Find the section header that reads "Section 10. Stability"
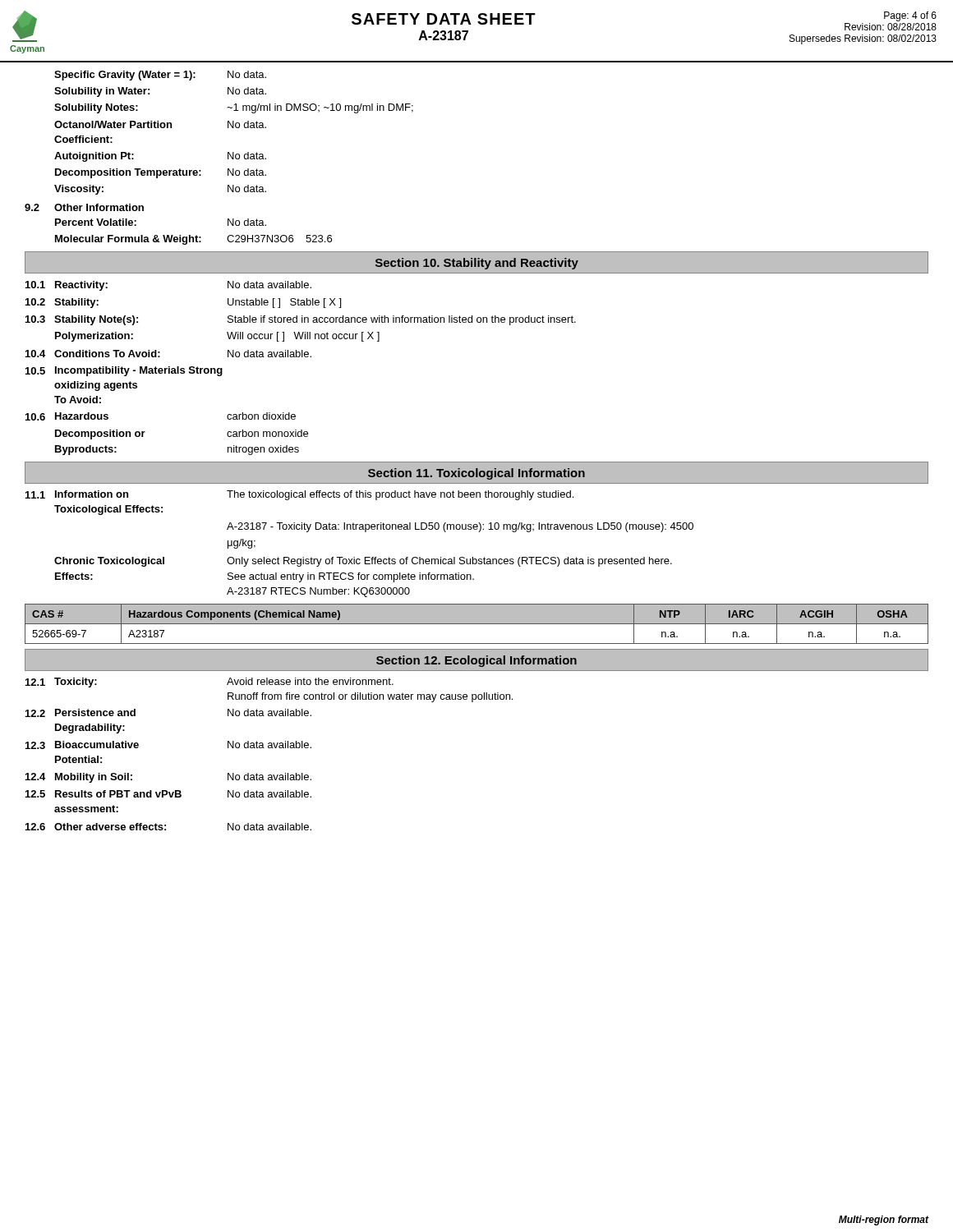 (x=476, y=262)
